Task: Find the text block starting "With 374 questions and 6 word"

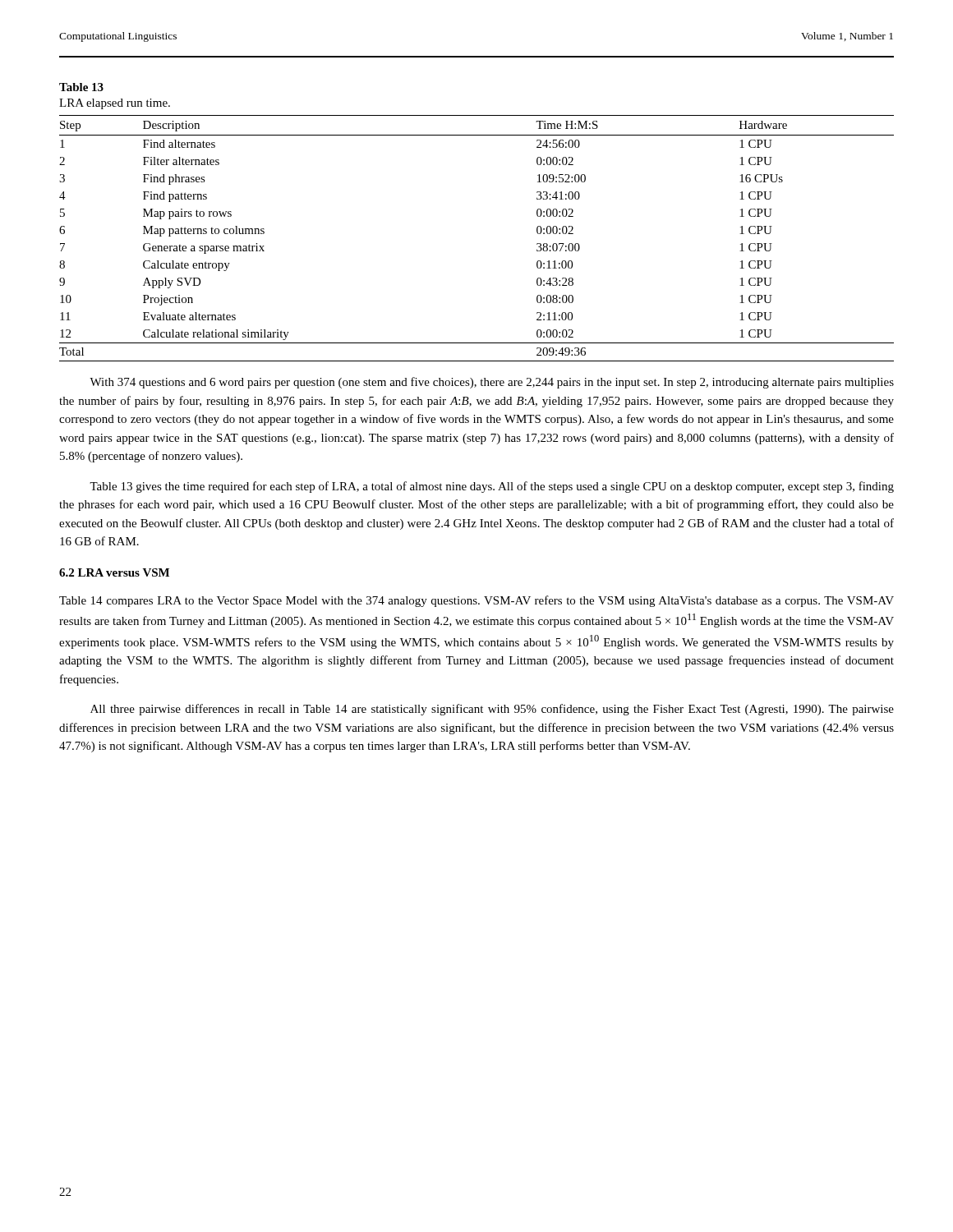Action: click(x=476, y=419)
